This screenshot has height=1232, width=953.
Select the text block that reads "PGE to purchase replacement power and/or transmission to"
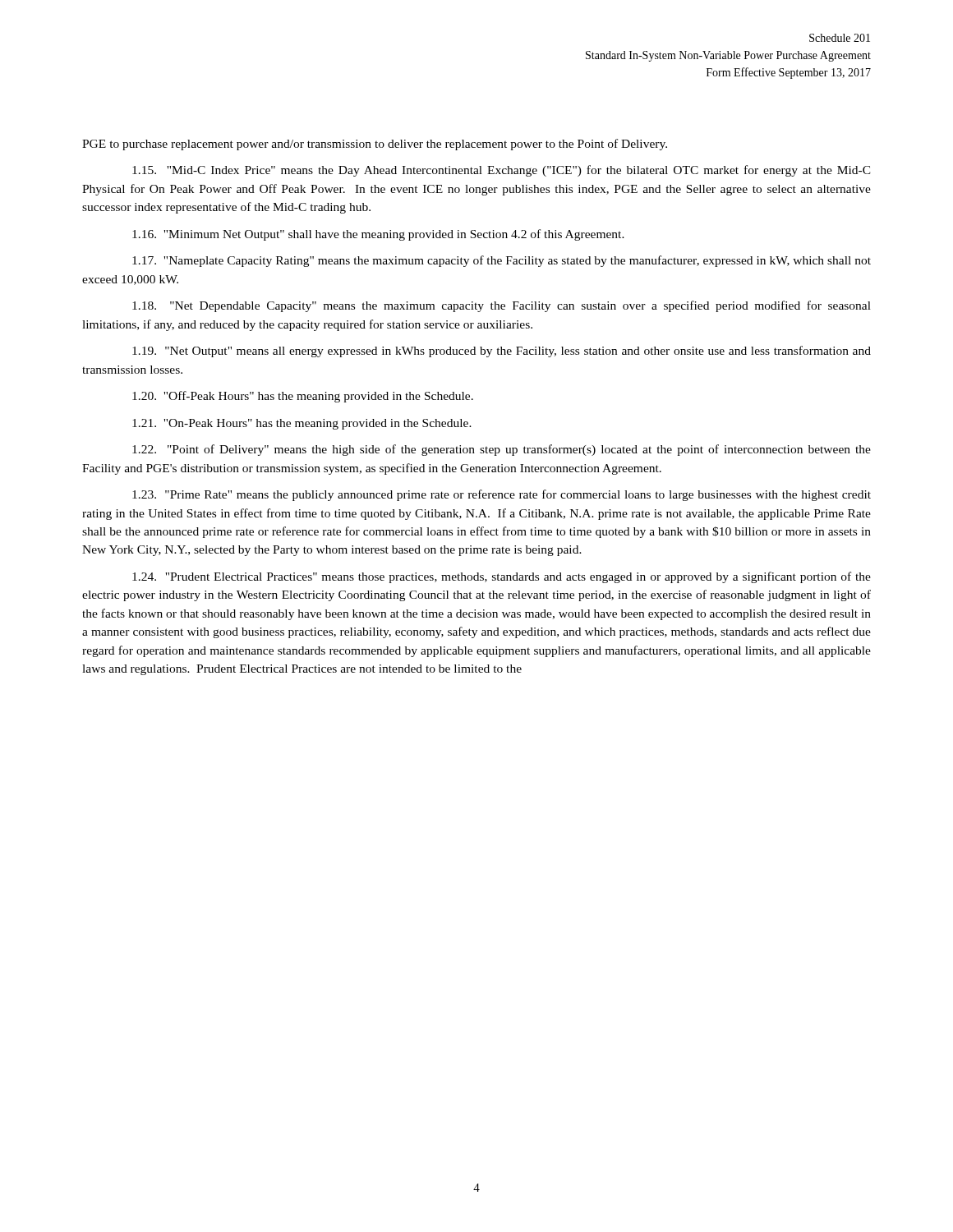[476, 406]
